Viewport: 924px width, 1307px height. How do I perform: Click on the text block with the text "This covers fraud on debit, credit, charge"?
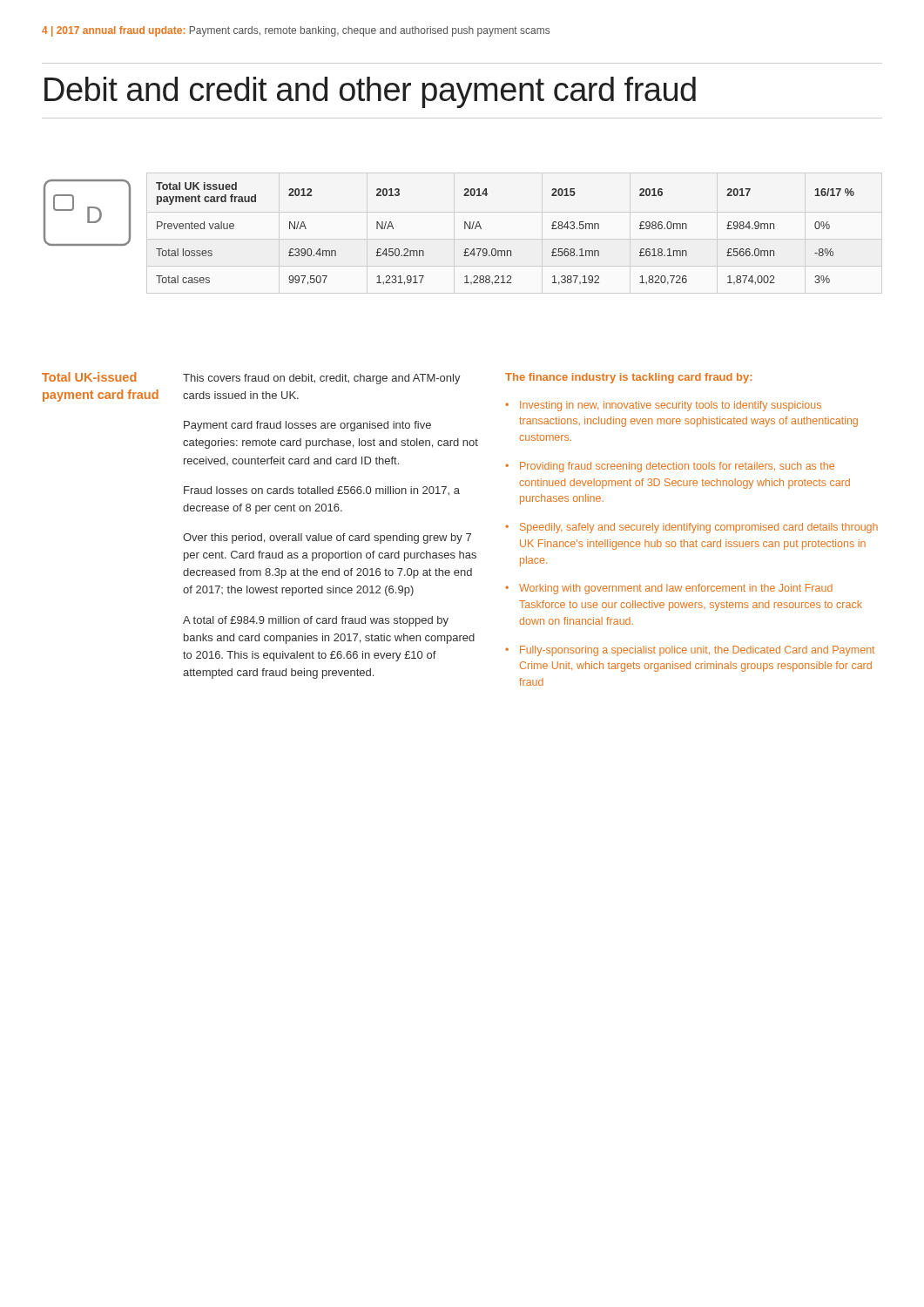click(x=322, y=386)
